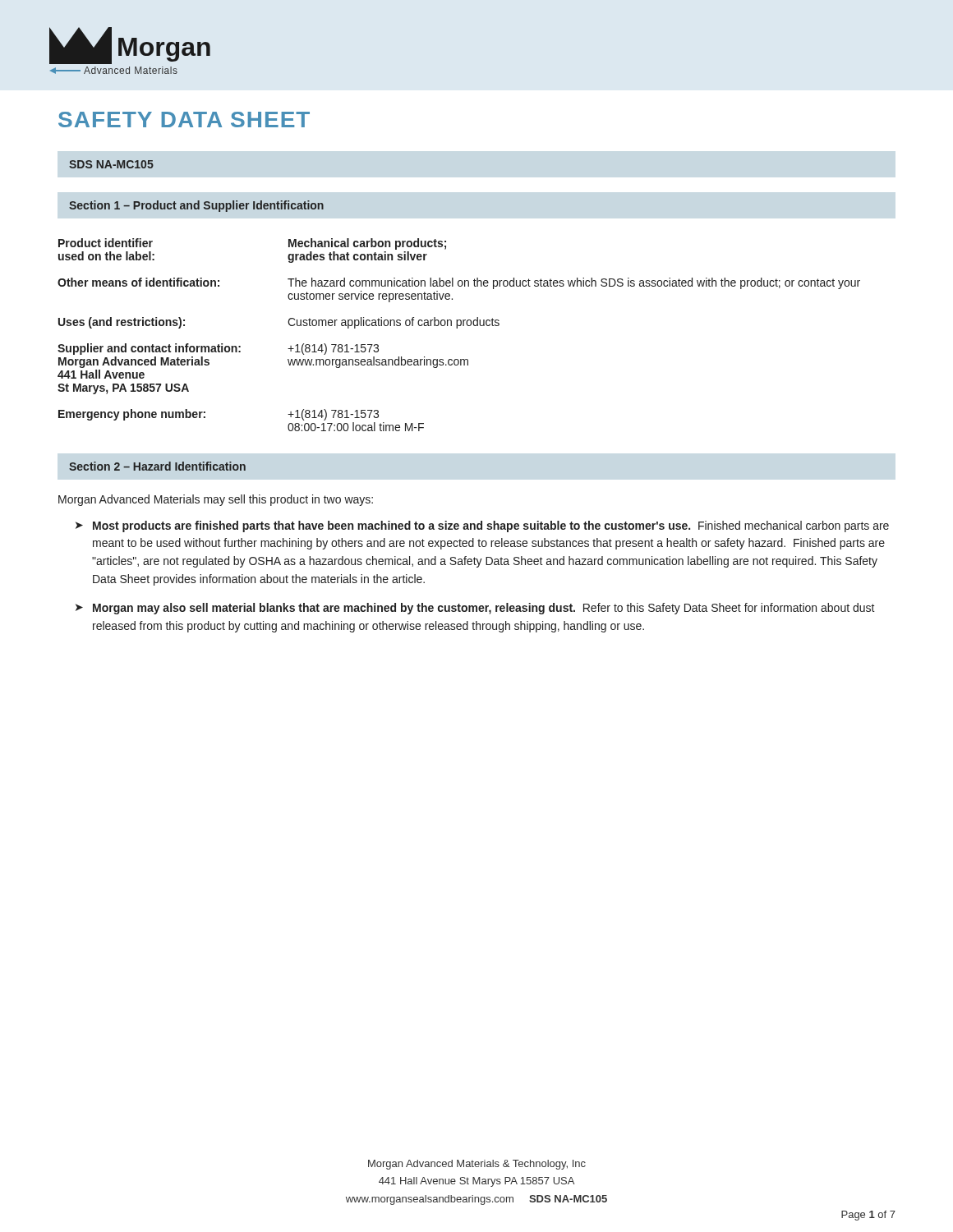
Task: Where is the passage that starts "➤ Most products are"?
Action: pyautogui.click(x=485, y=553)
